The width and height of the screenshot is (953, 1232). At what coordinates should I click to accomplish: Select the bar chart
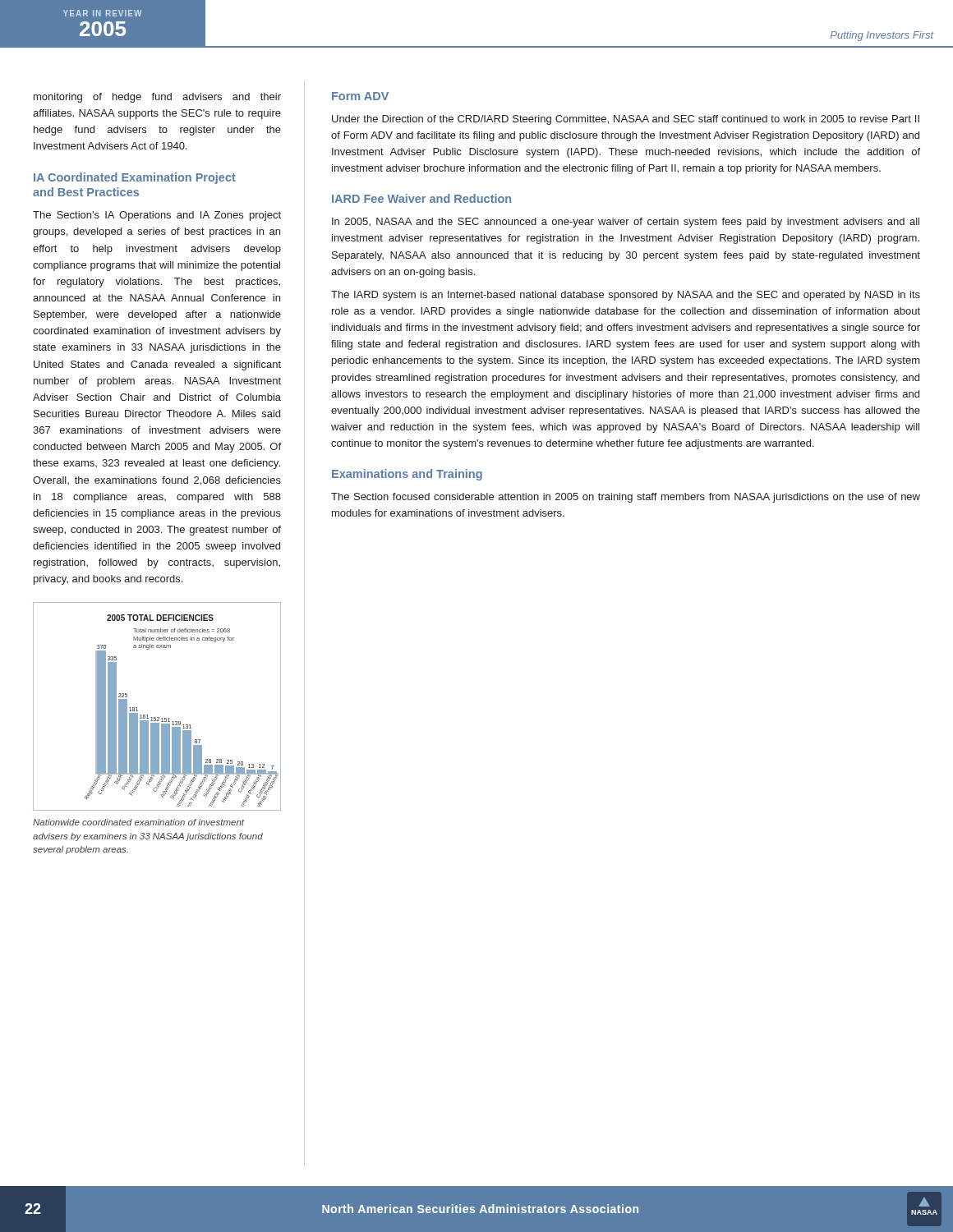(157, 707)
